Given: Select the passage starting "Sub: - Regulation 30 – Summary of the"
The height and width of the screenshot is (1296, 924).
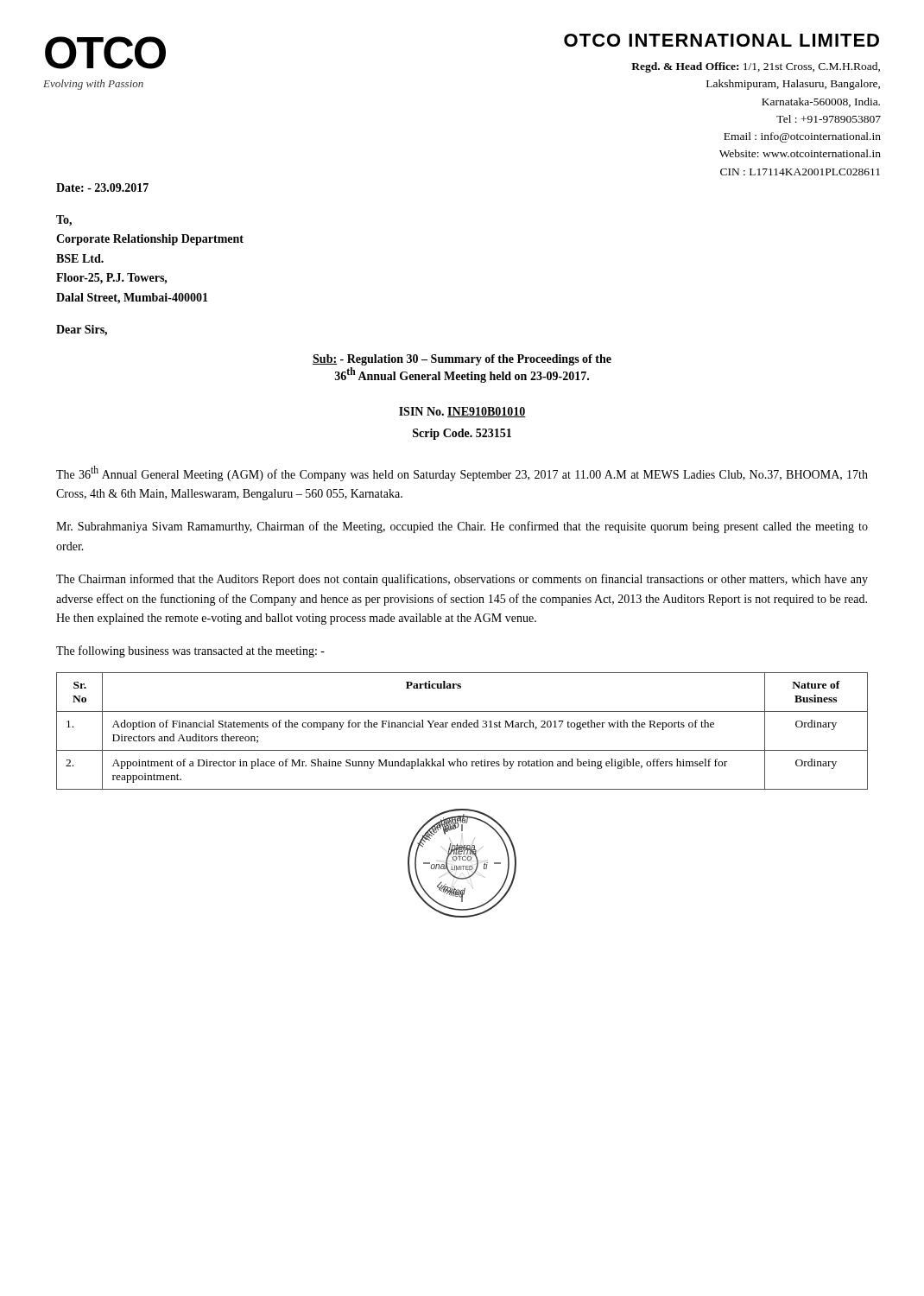Looking at the screenshot, I should 462,367.
